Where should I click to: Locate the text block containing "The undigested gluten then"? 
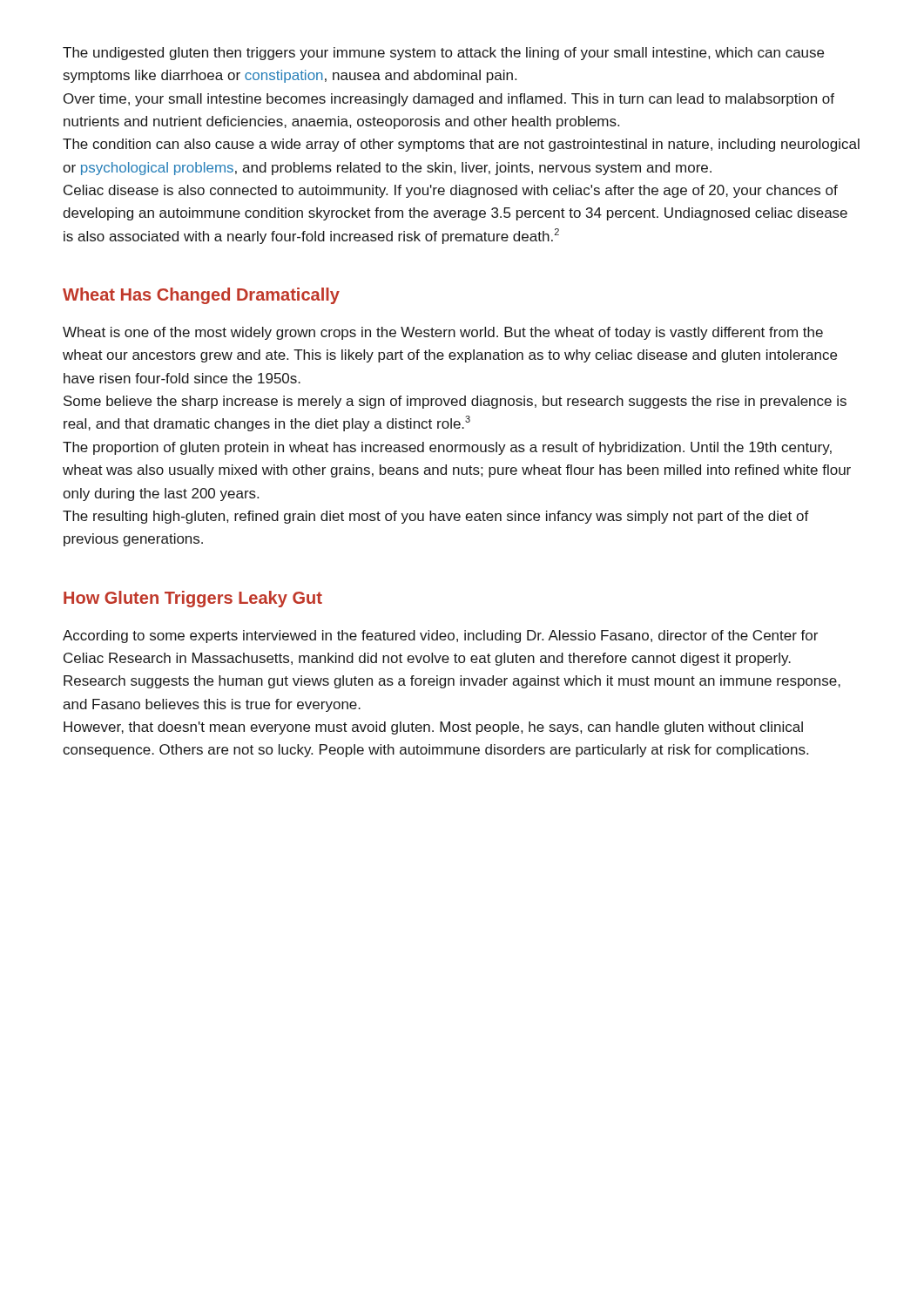[x=449, y=87]
